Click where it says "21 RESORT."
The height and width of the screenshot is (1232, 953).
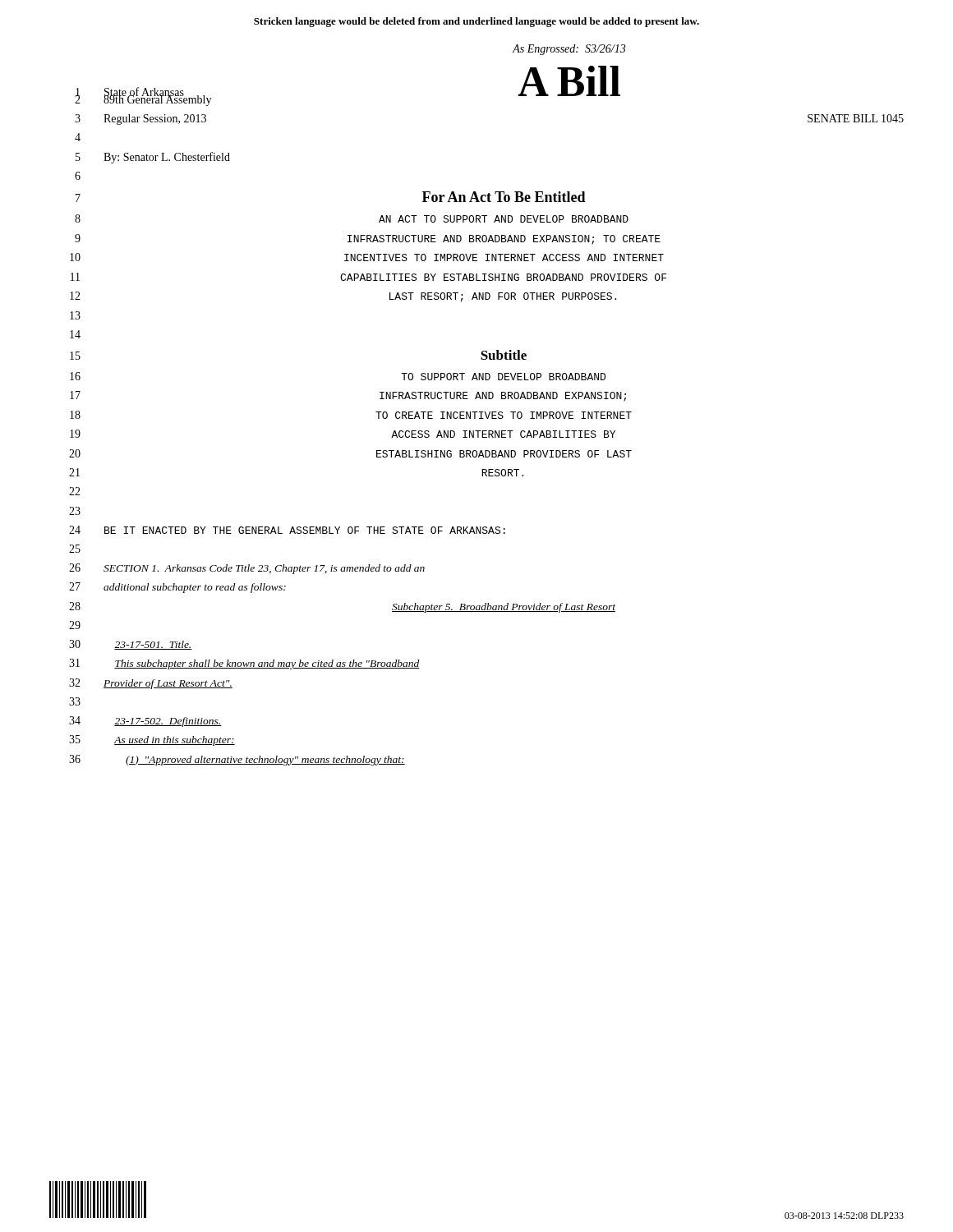476,473
